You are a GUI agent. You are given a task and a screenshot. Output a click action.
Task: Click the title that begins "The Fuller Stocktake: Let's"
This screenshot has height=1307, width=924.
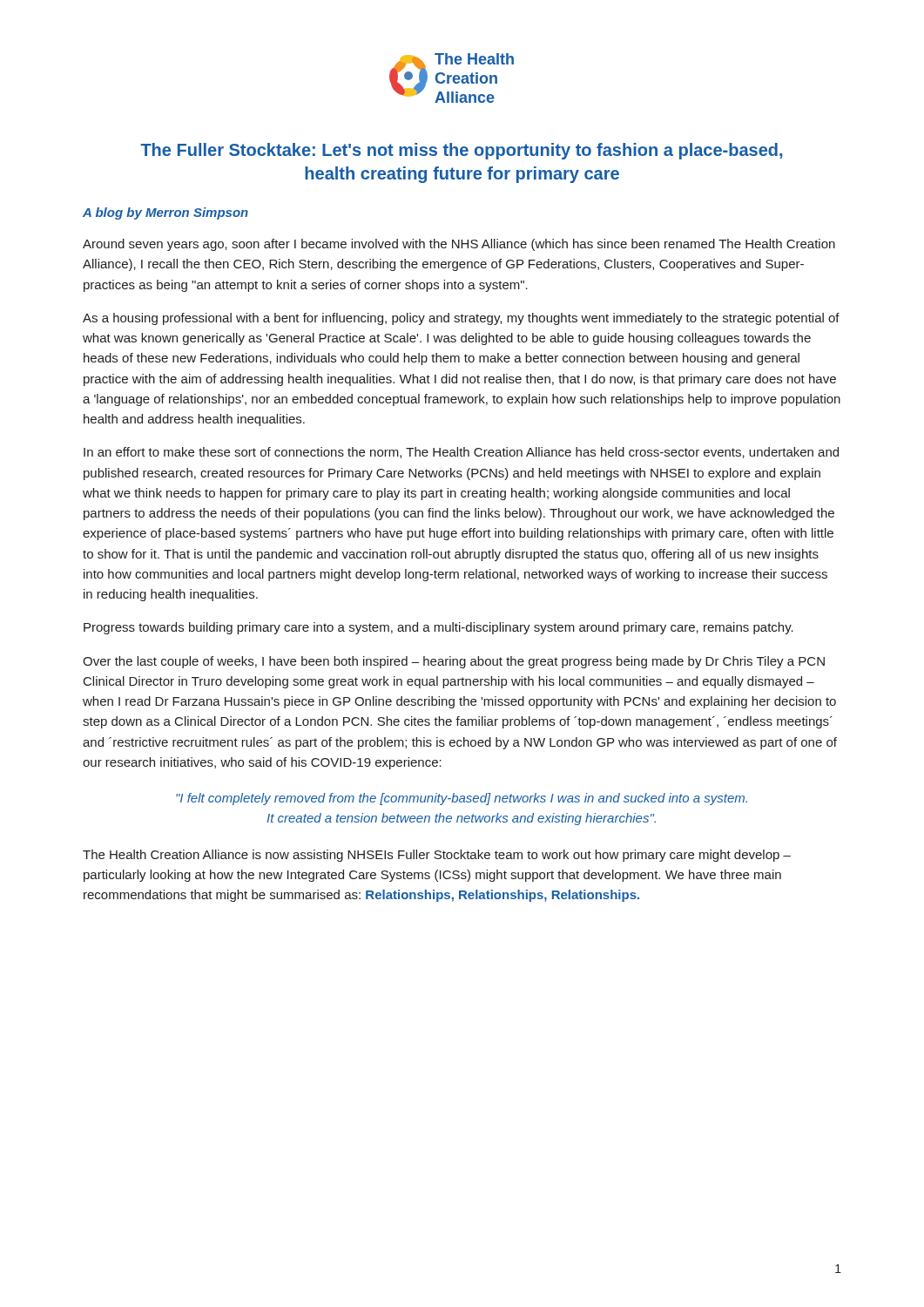462,162
